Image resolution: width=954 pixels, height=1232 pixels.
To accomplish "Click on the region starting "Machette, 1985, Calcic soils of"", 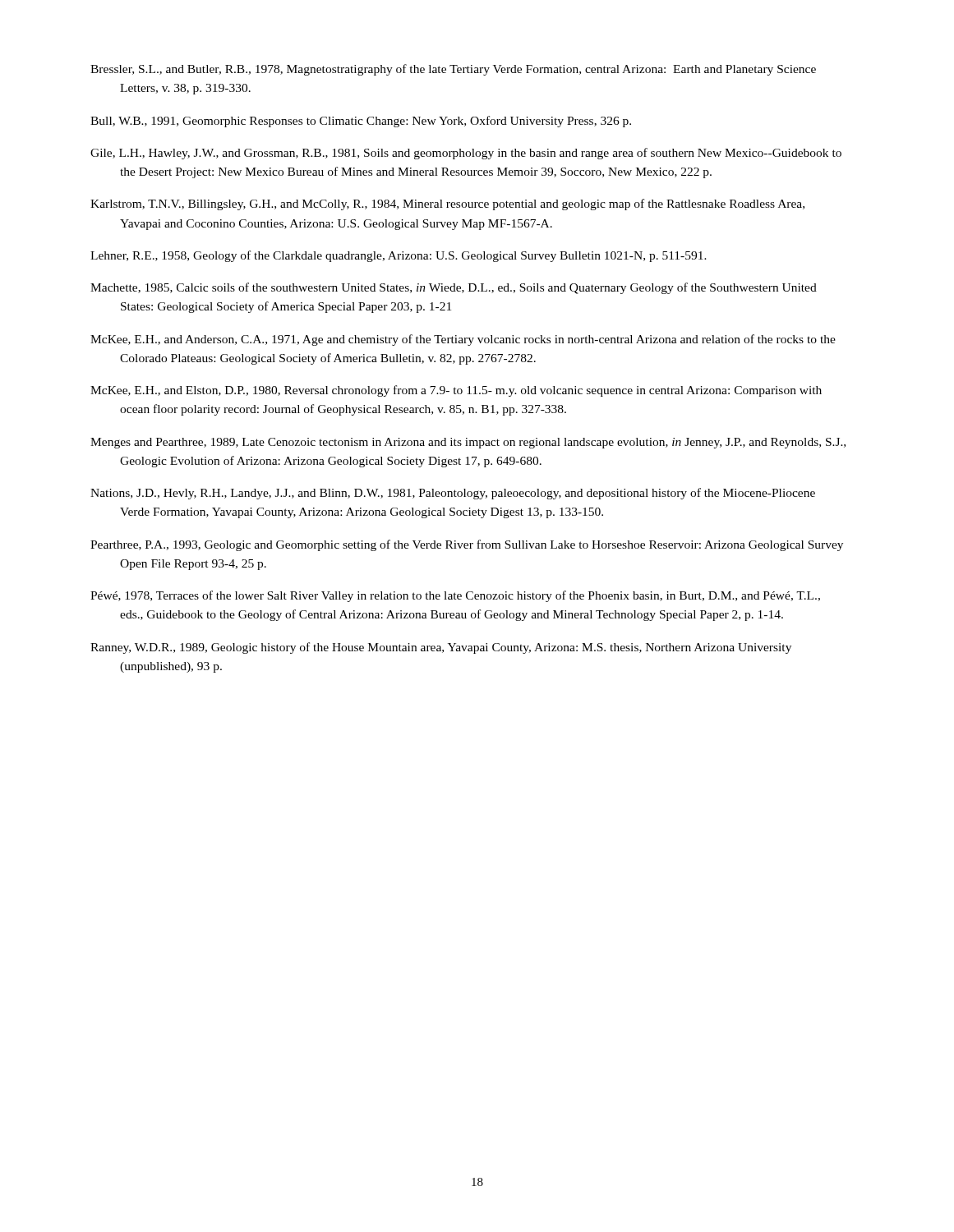I will 453,297.
